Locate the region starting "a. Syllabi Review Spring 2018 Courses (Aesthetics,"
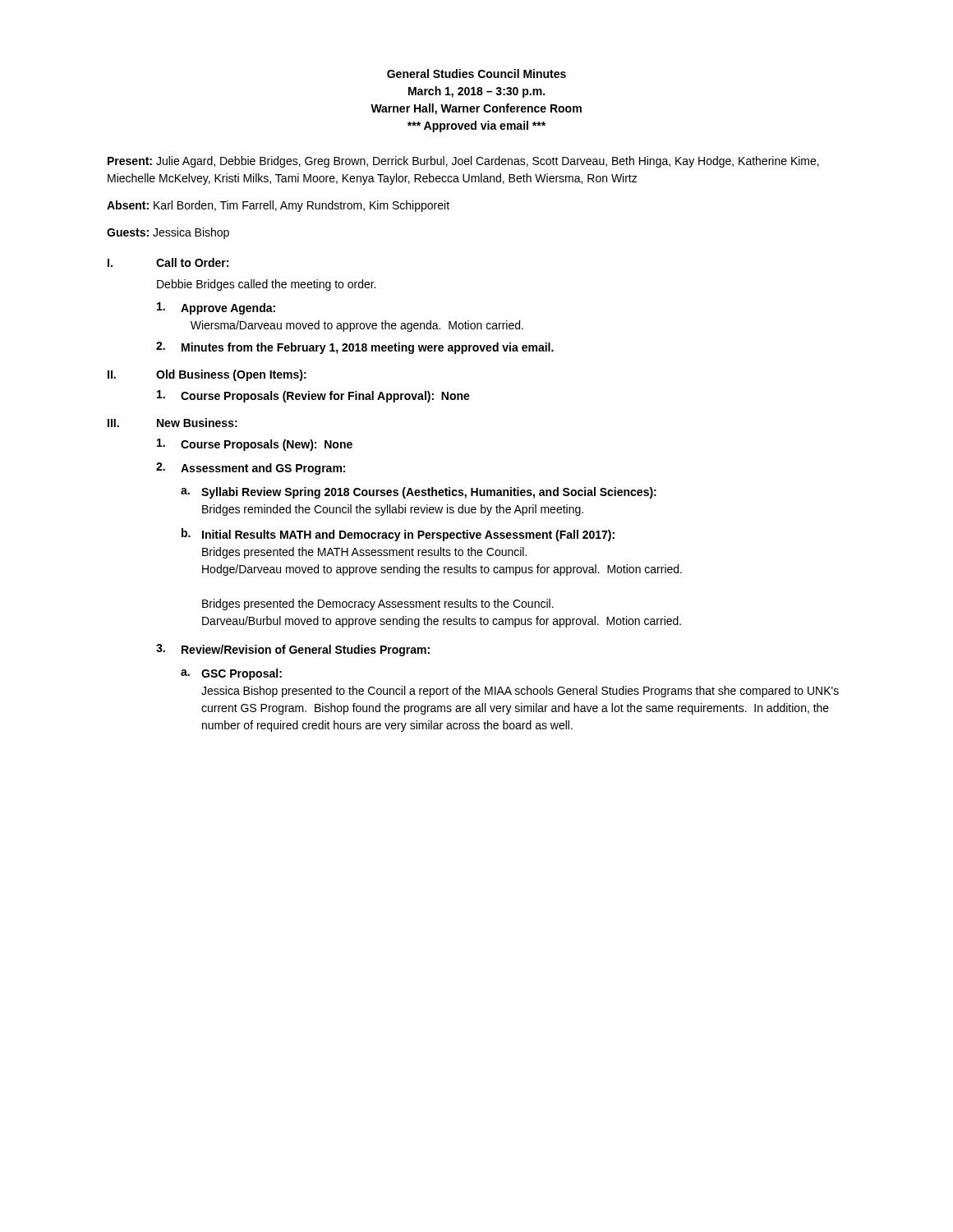The width and height of the screenshot is (953, 1232). (x=513, y=501)
